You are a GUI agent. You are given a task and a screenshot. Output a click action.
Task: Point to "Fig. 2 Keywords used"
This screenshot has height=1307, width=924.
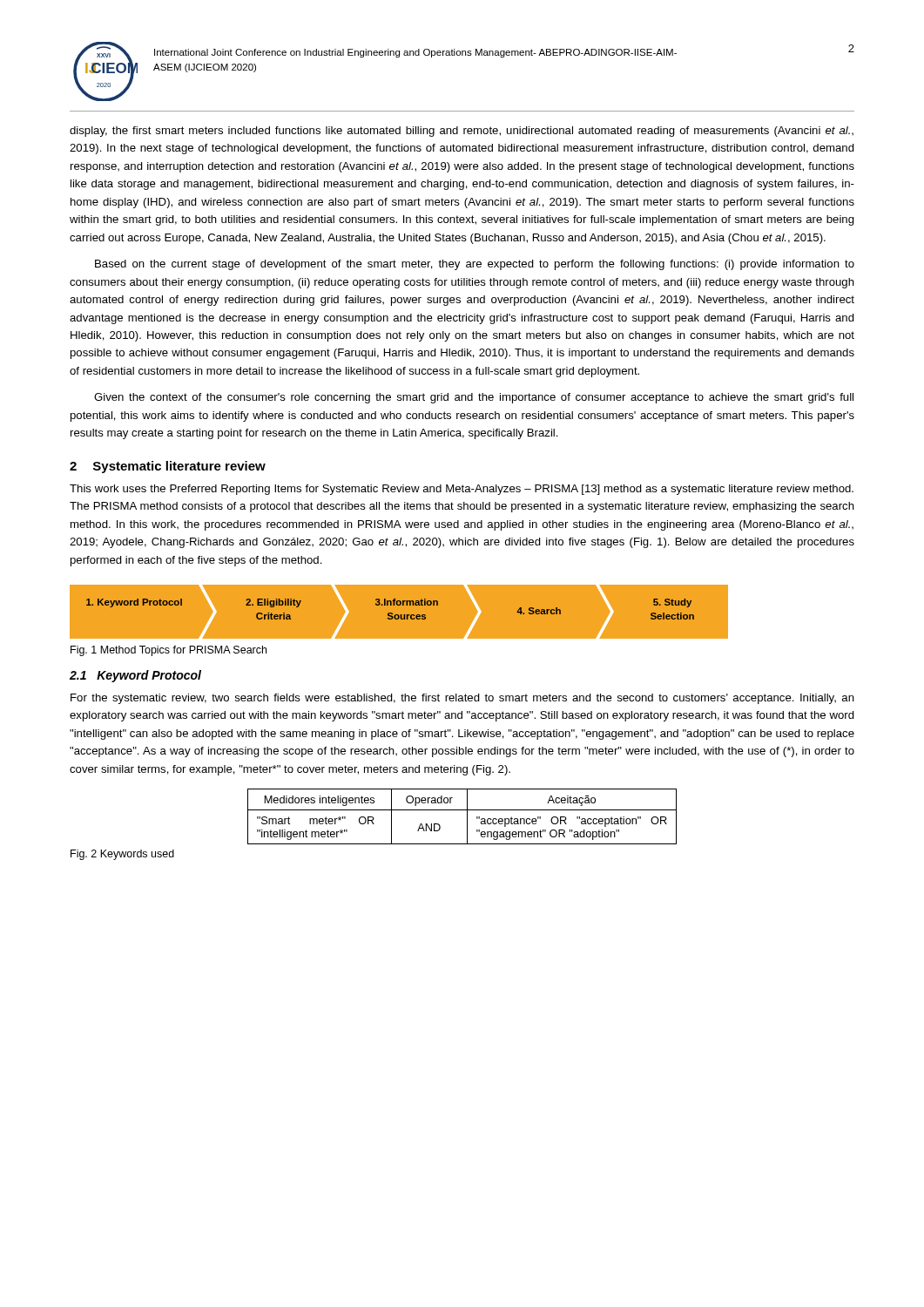[122, 854]
